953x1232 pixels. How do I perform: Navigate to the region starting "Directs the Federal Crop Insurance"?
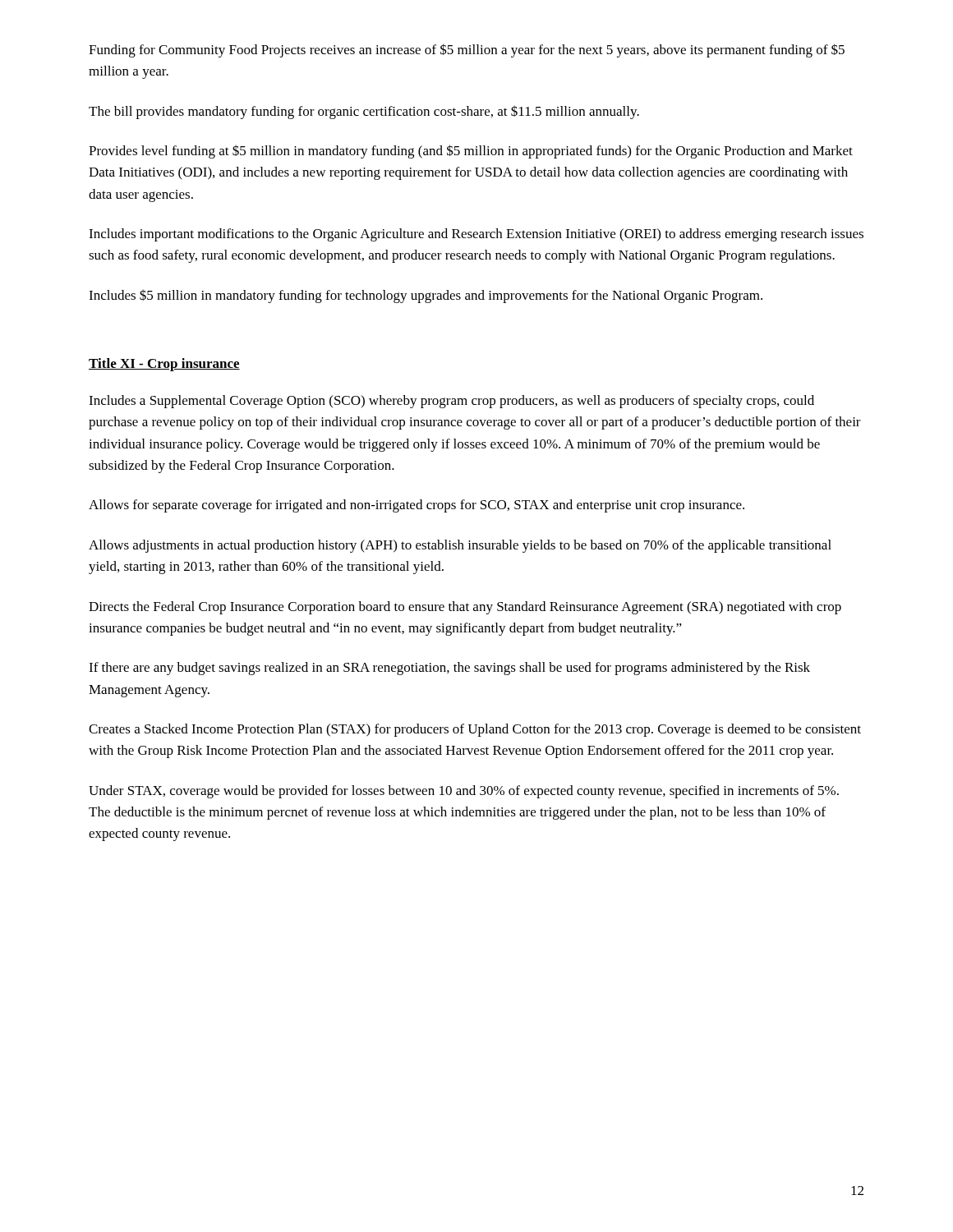click(465, 617)
